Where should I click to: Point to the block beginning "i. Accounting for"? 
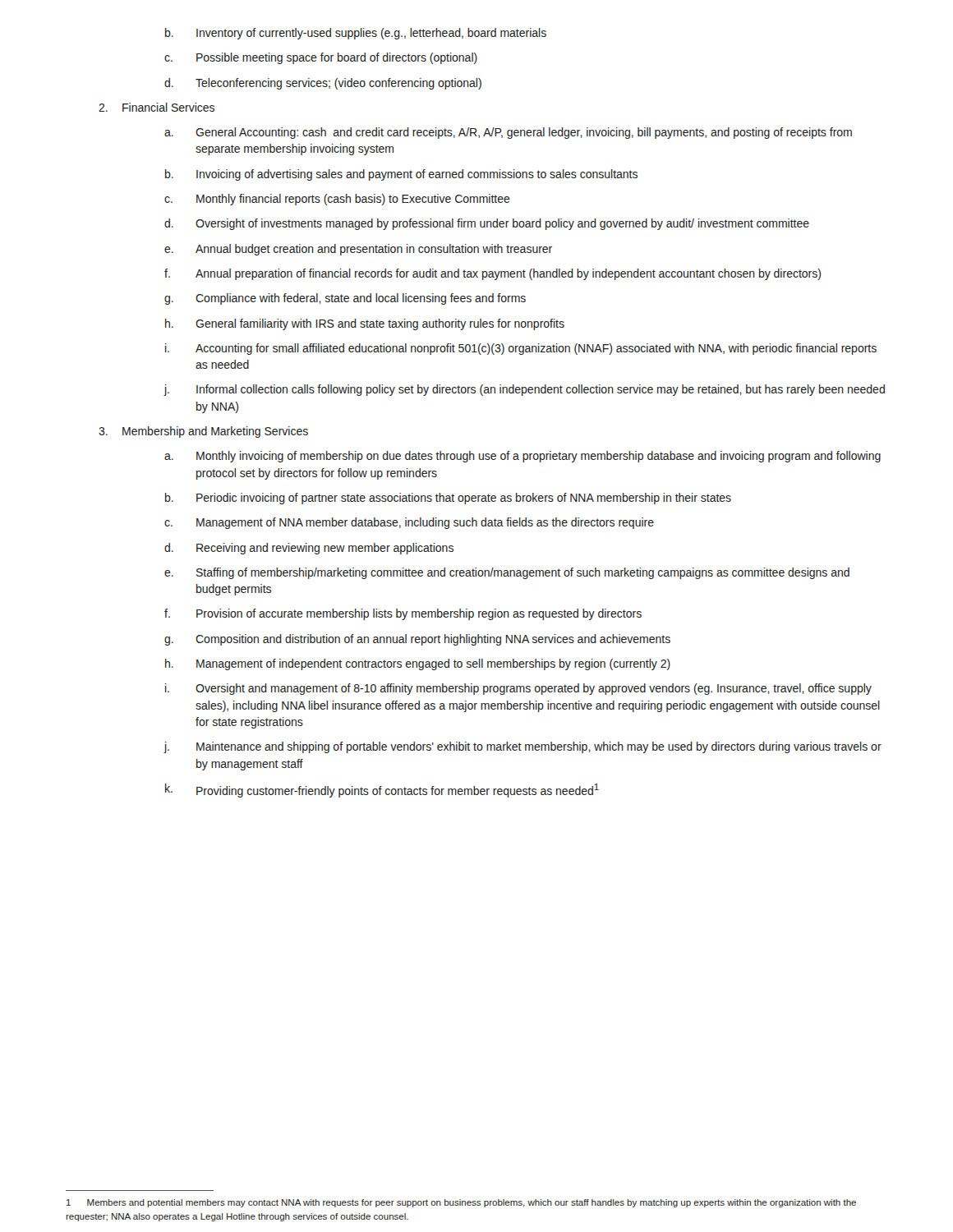tap(526, 357)
